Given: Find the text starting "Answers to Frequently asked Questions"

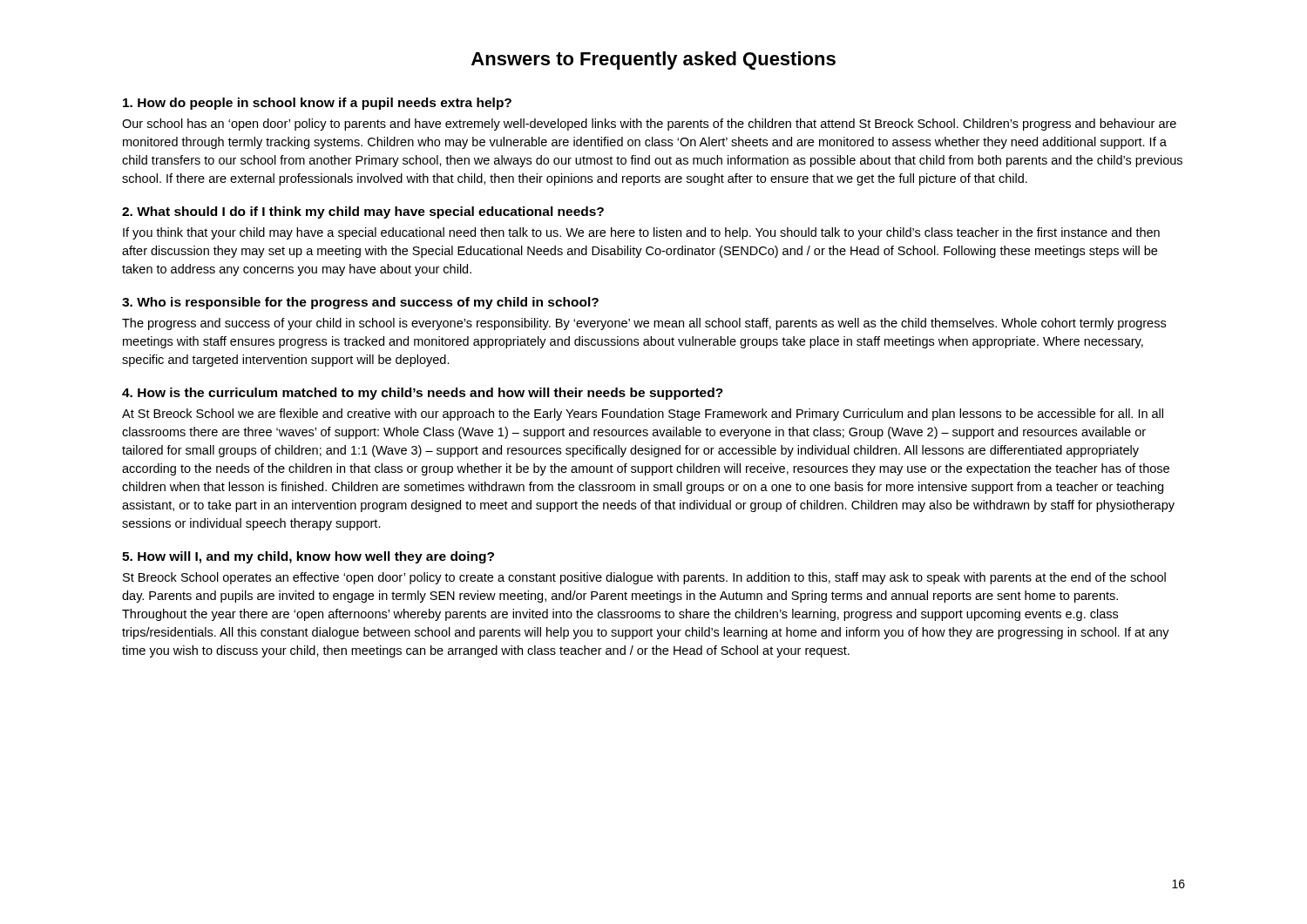Looking at the screenshot, I should [654, 59].
